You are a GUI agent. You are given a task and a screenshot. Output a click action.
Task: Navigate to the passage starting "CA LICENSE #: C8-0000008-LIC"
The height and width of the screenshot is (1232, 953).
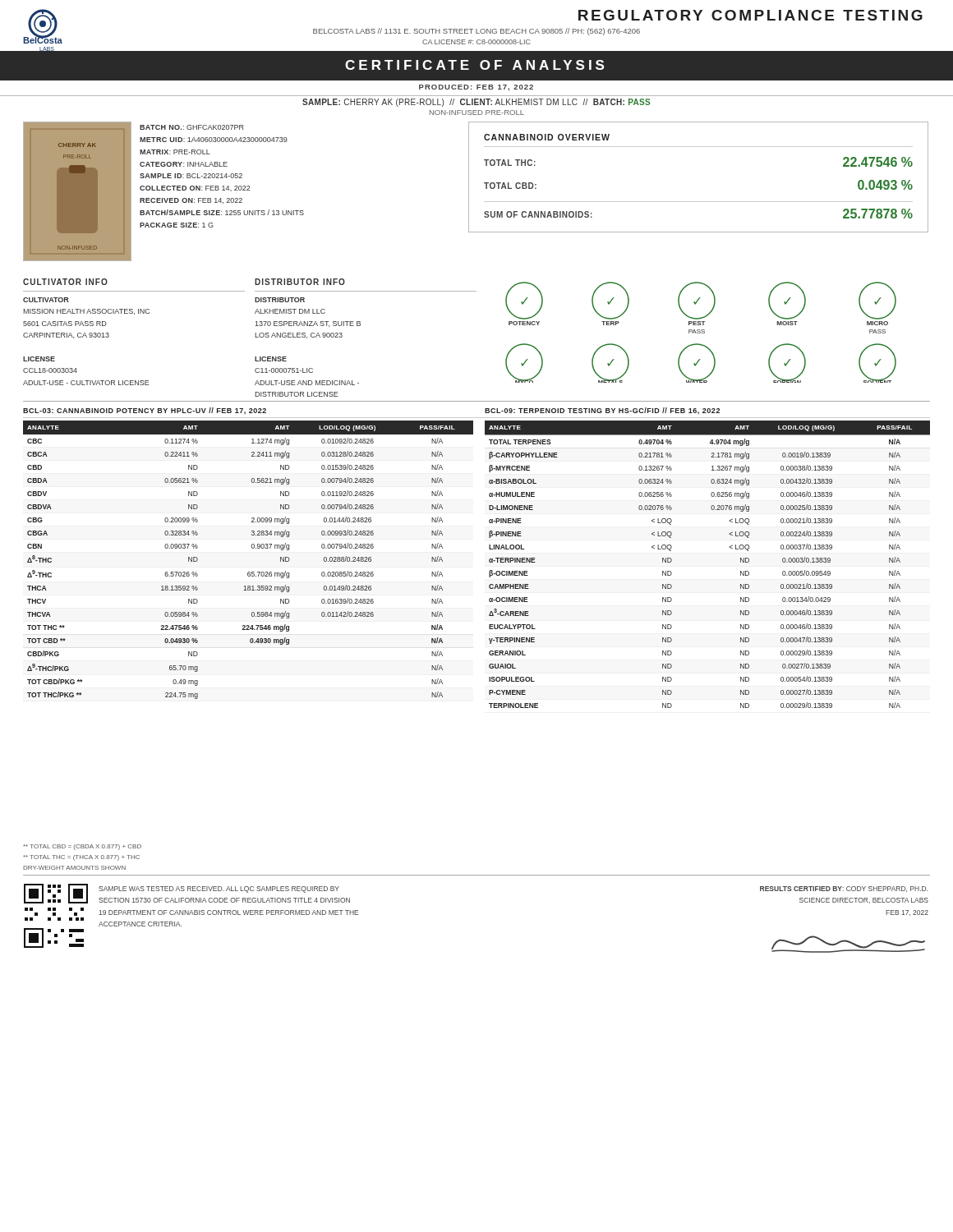pos(476,42)
